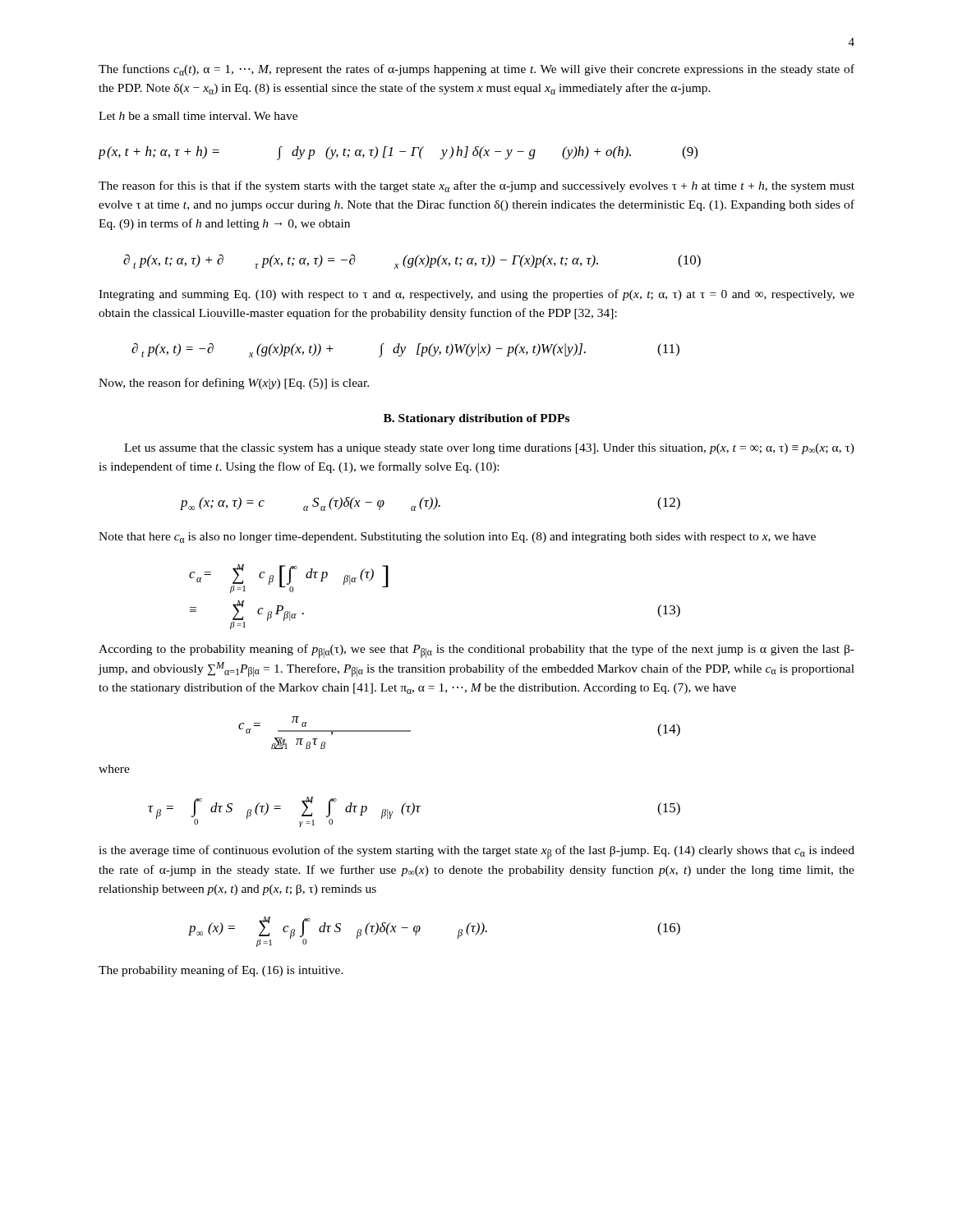The width and height of the screenshot is (953, 1232).
Task: Locate the text block that reads "Note that here cα is also"
Action: [476, 536]
